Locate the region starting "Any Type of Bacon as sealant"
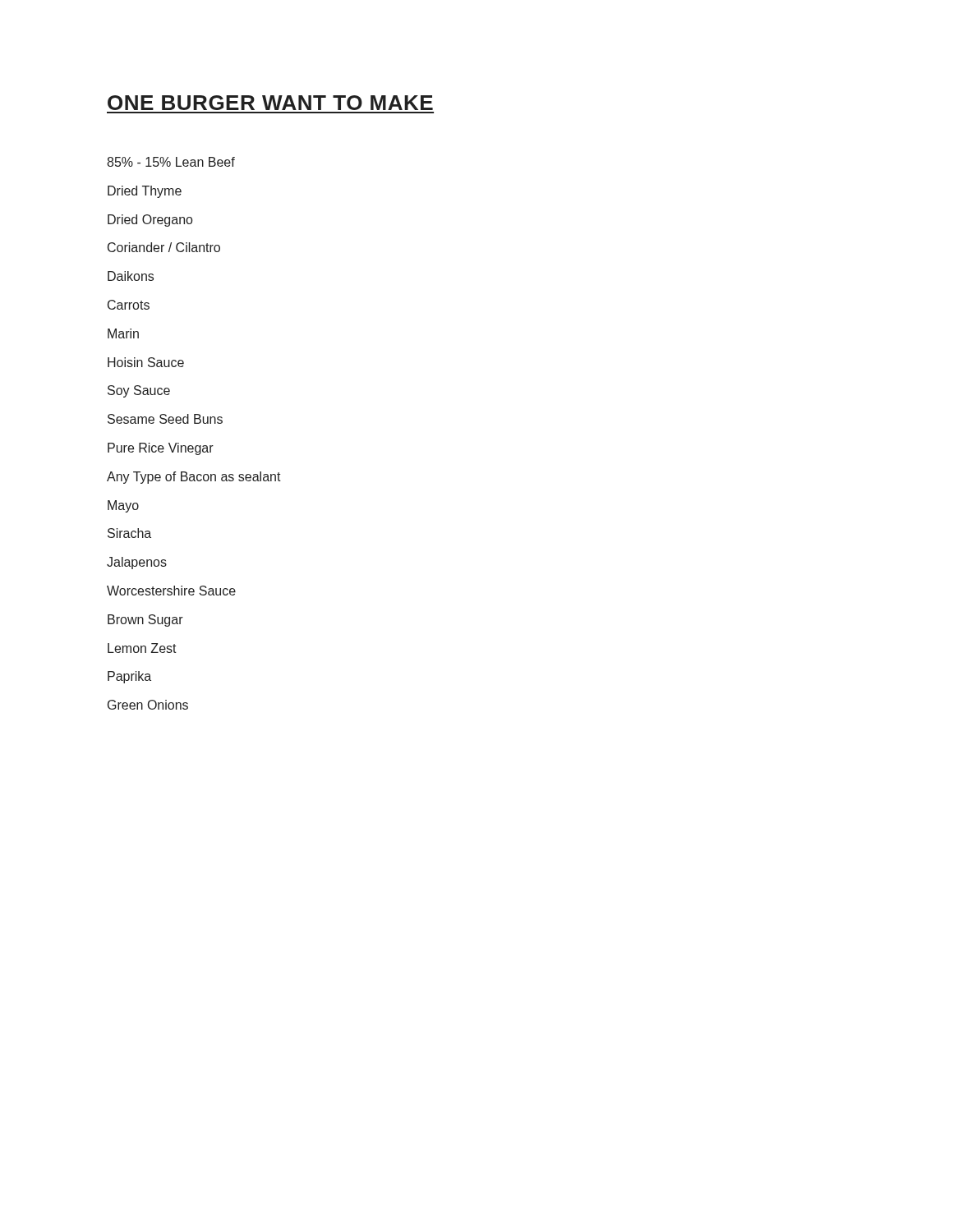 coord(194,477)
